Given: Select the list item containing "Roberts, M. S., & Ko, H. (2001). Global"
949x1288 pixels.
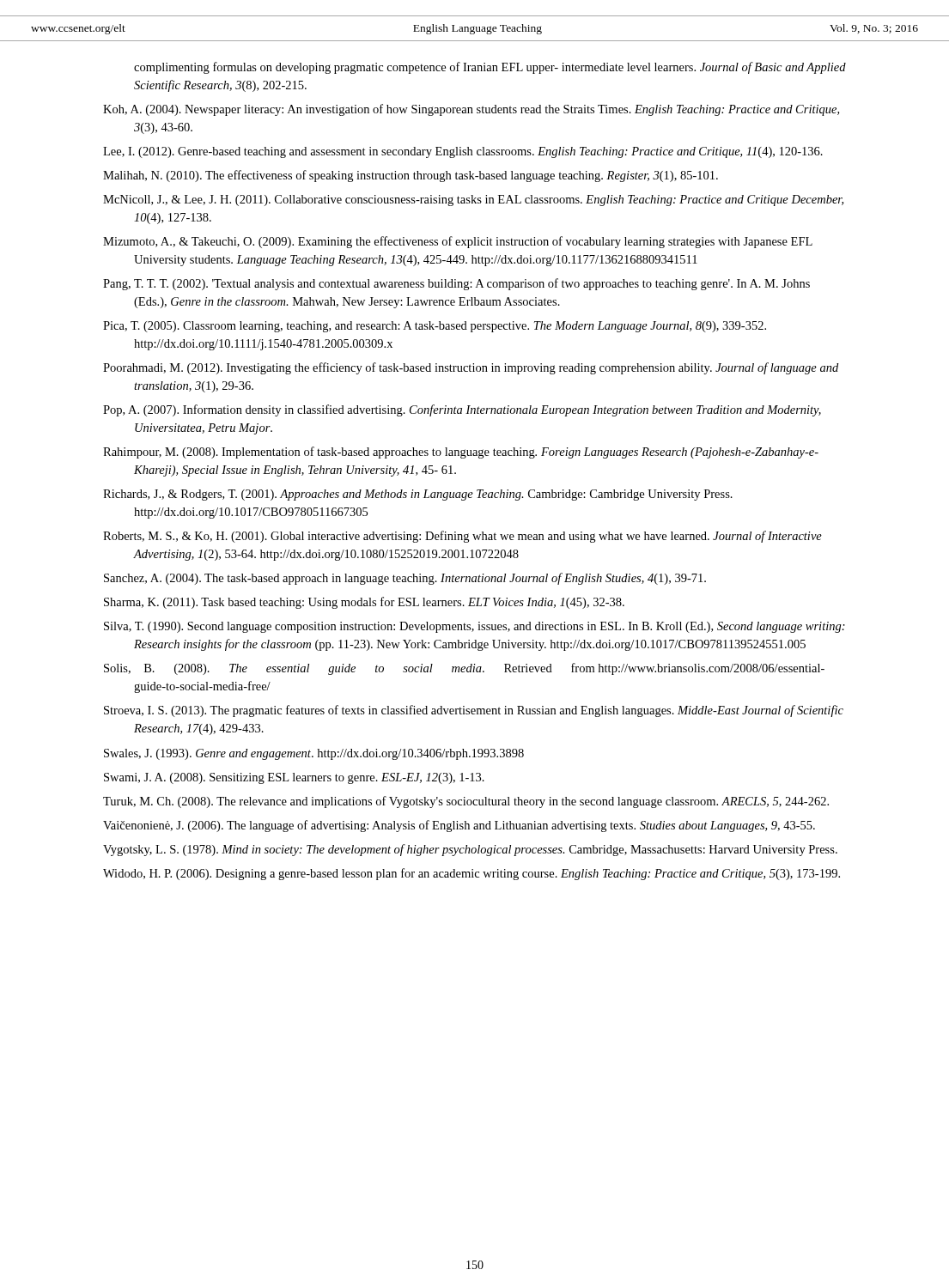Looking at the screenshot, I should (x=462, y=545).
